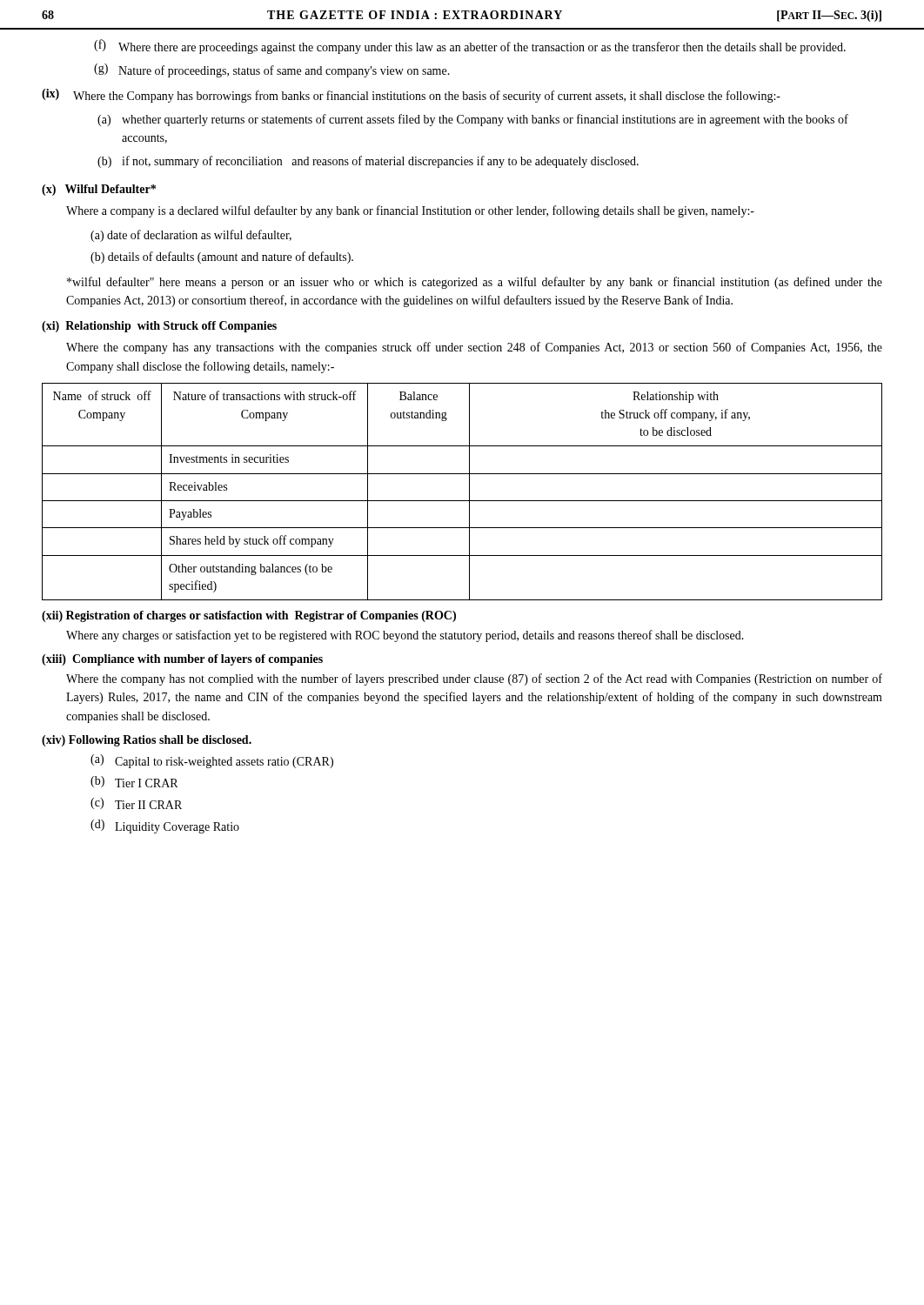Image resolution: width=924 pixels, height=1305 pixels.
Task: Select the list item with the text "(d) Liquidity Coverage Ratio"
Action: coord(165,827)
